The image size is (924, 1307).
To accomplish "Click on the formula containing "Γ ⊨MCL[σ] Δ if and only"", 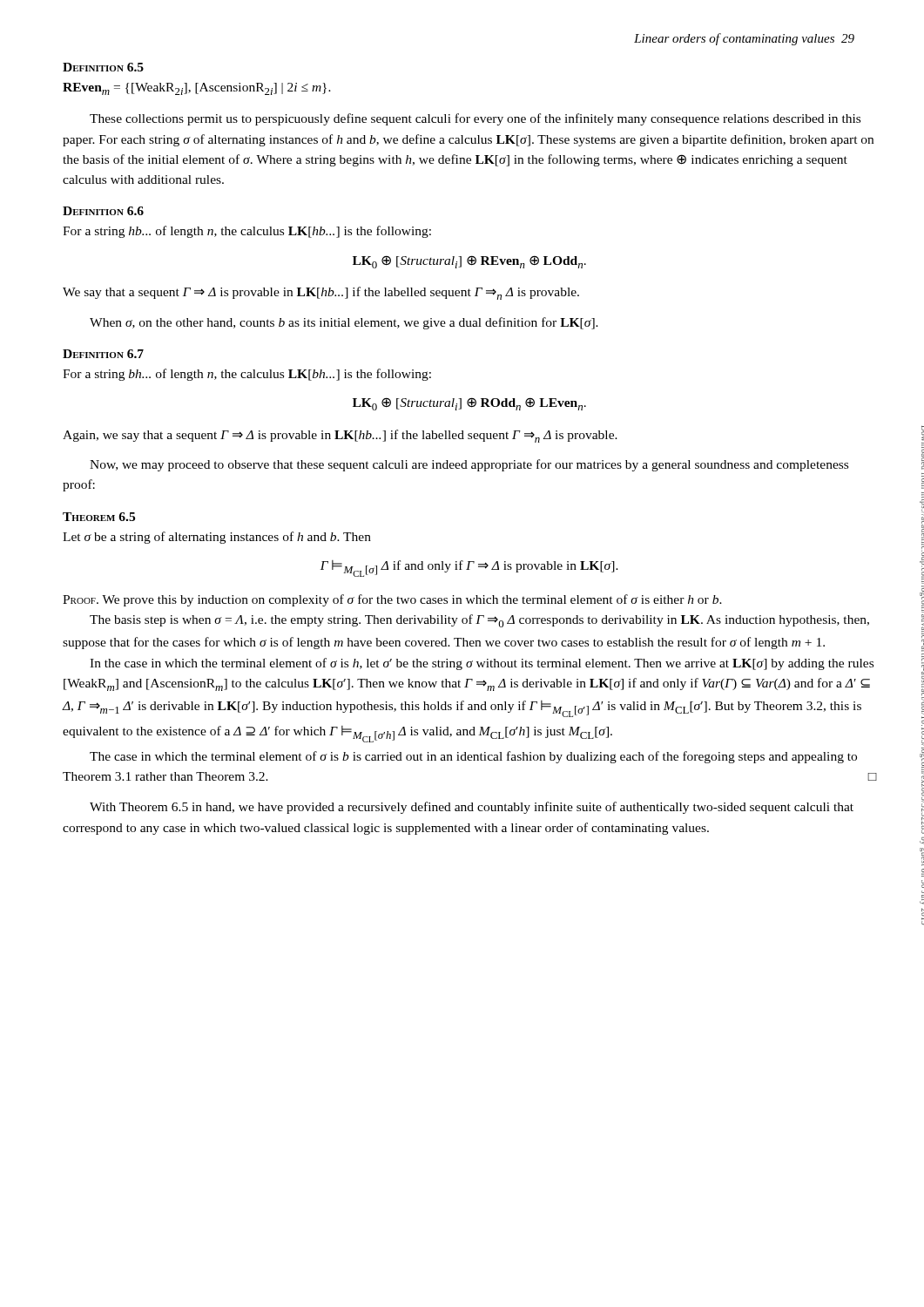I will click(469, 568).
